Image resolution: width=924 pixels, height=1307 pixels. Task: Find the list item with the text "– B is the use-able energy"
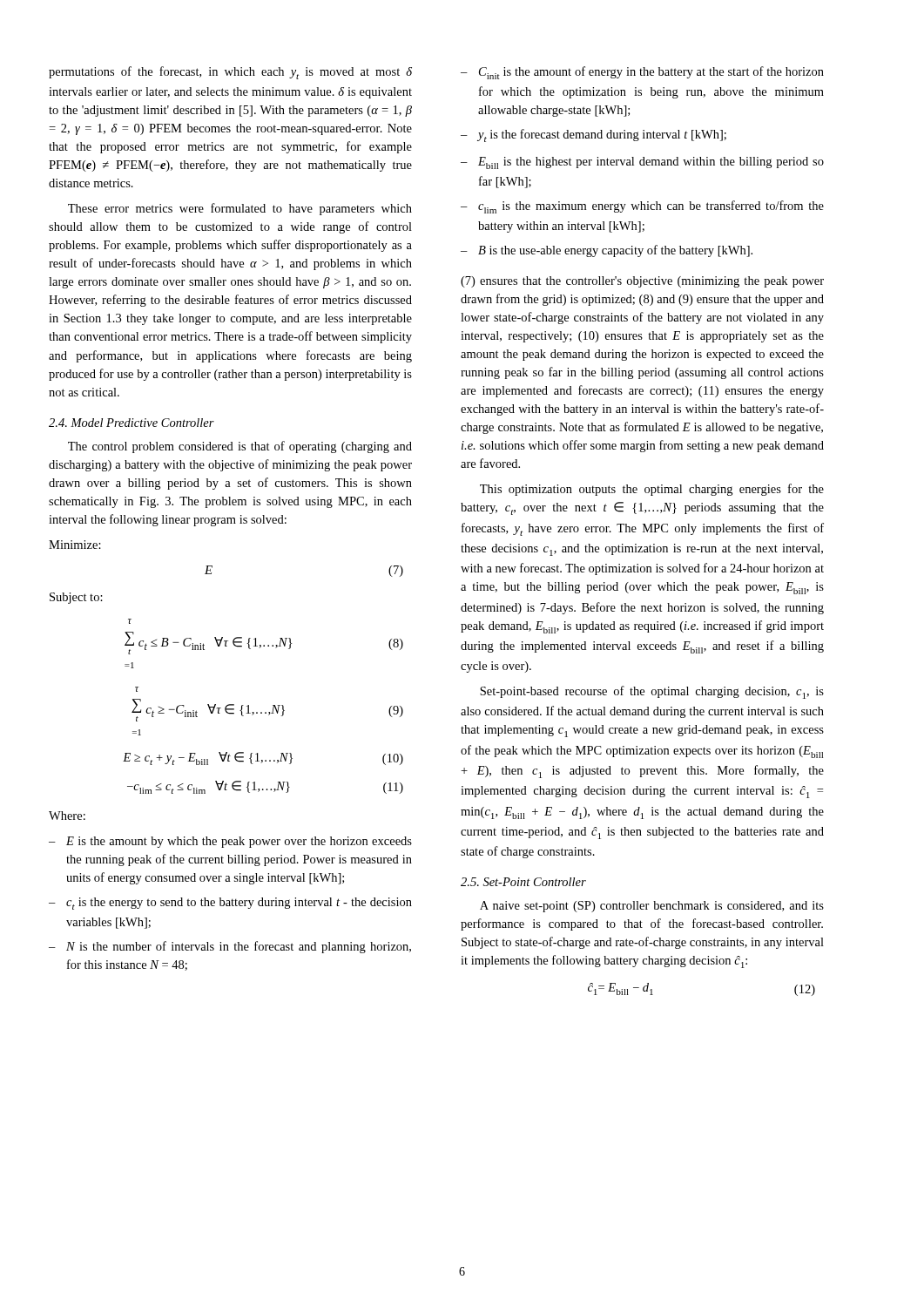pos(642,251)
